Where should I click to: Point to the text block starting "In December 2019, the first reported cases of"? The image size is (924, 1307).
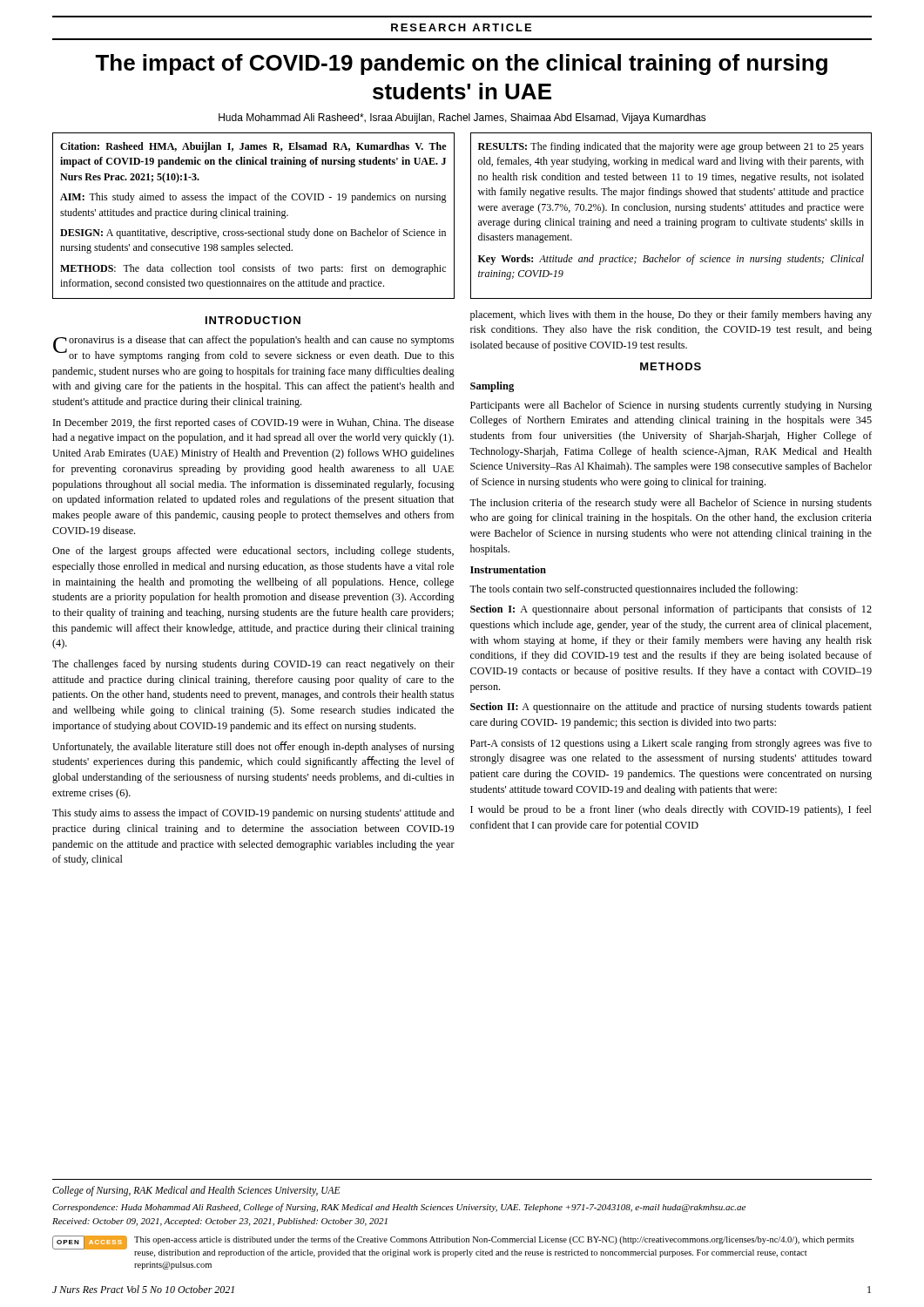coord(253,476)
